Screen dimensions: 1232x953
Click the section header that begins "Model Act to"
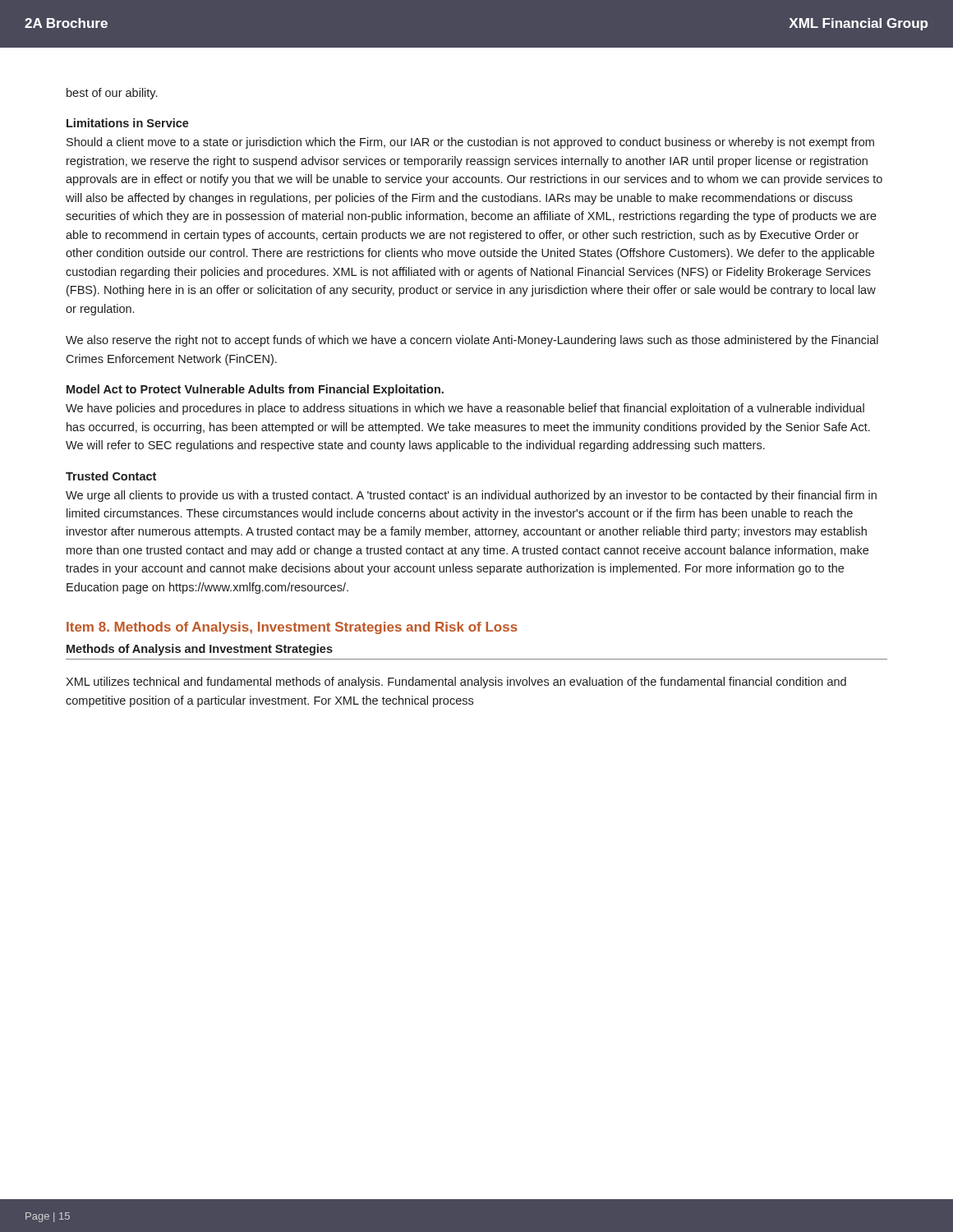click(x=255, y=389)
